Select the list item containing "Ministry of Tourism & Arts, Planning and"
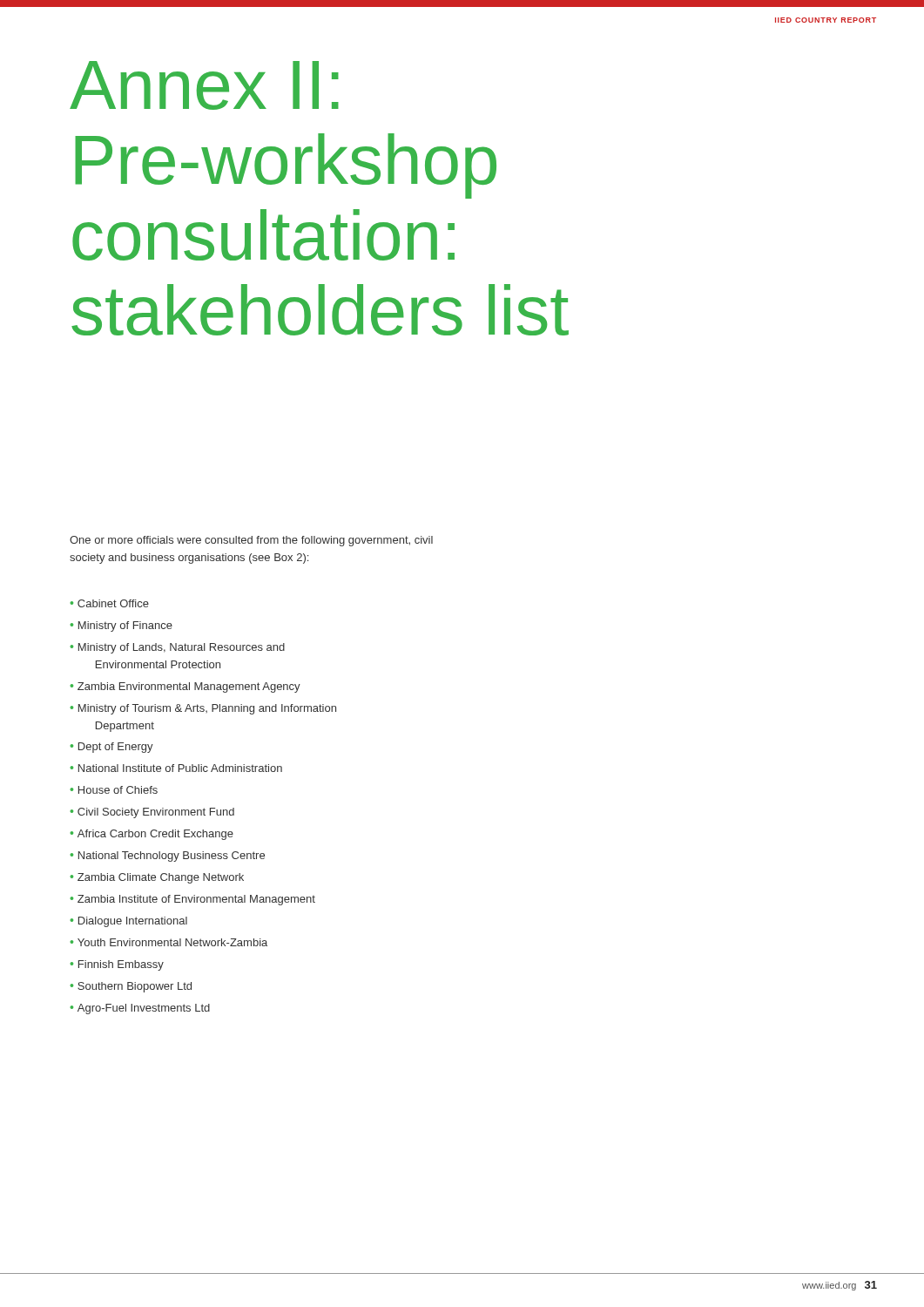The image size is (924, 1307). click(207, 716)
